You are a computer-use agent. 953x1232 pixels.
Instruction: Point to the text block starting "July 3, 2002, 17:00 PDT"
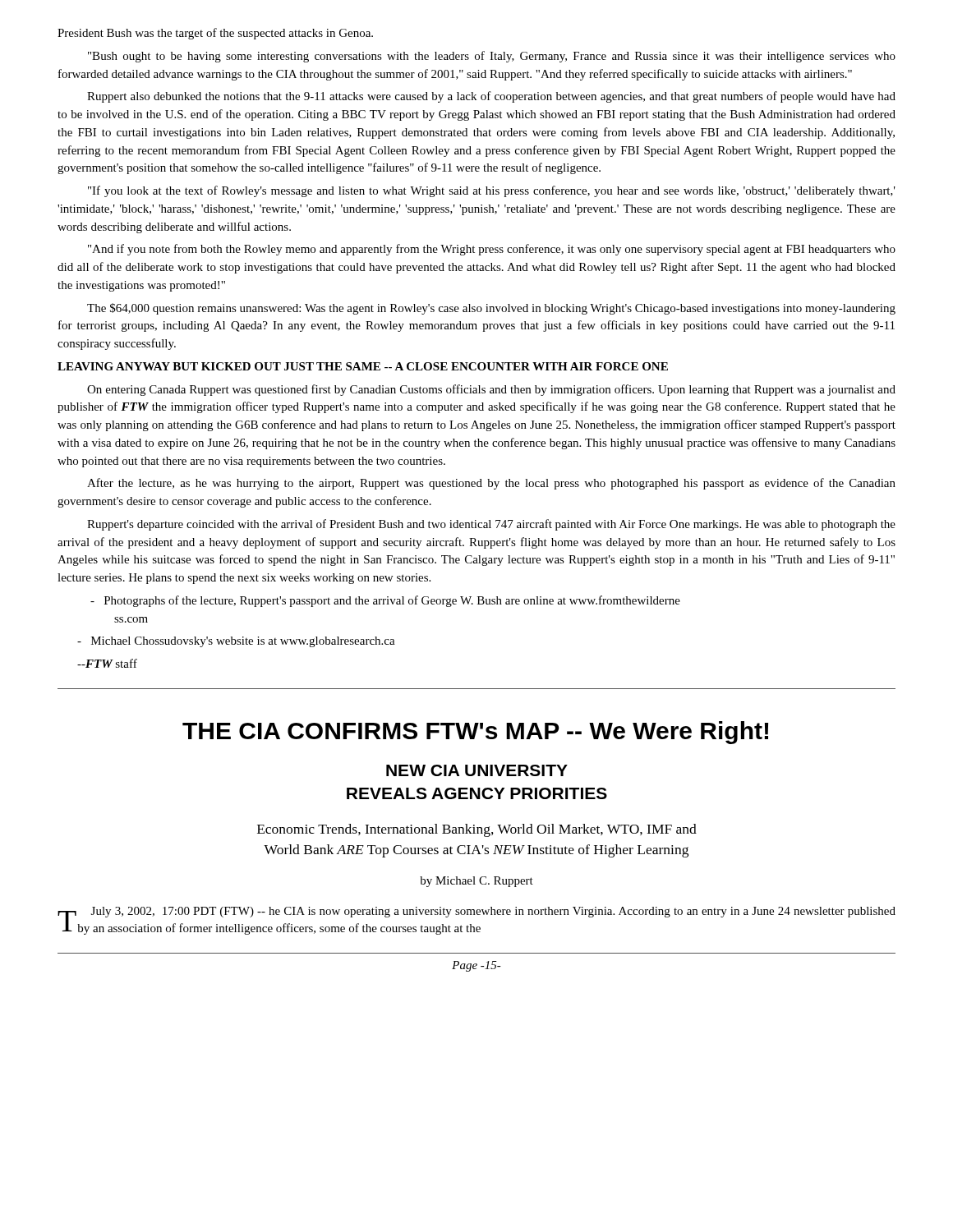pyautogui.click(x=476, y=920)
